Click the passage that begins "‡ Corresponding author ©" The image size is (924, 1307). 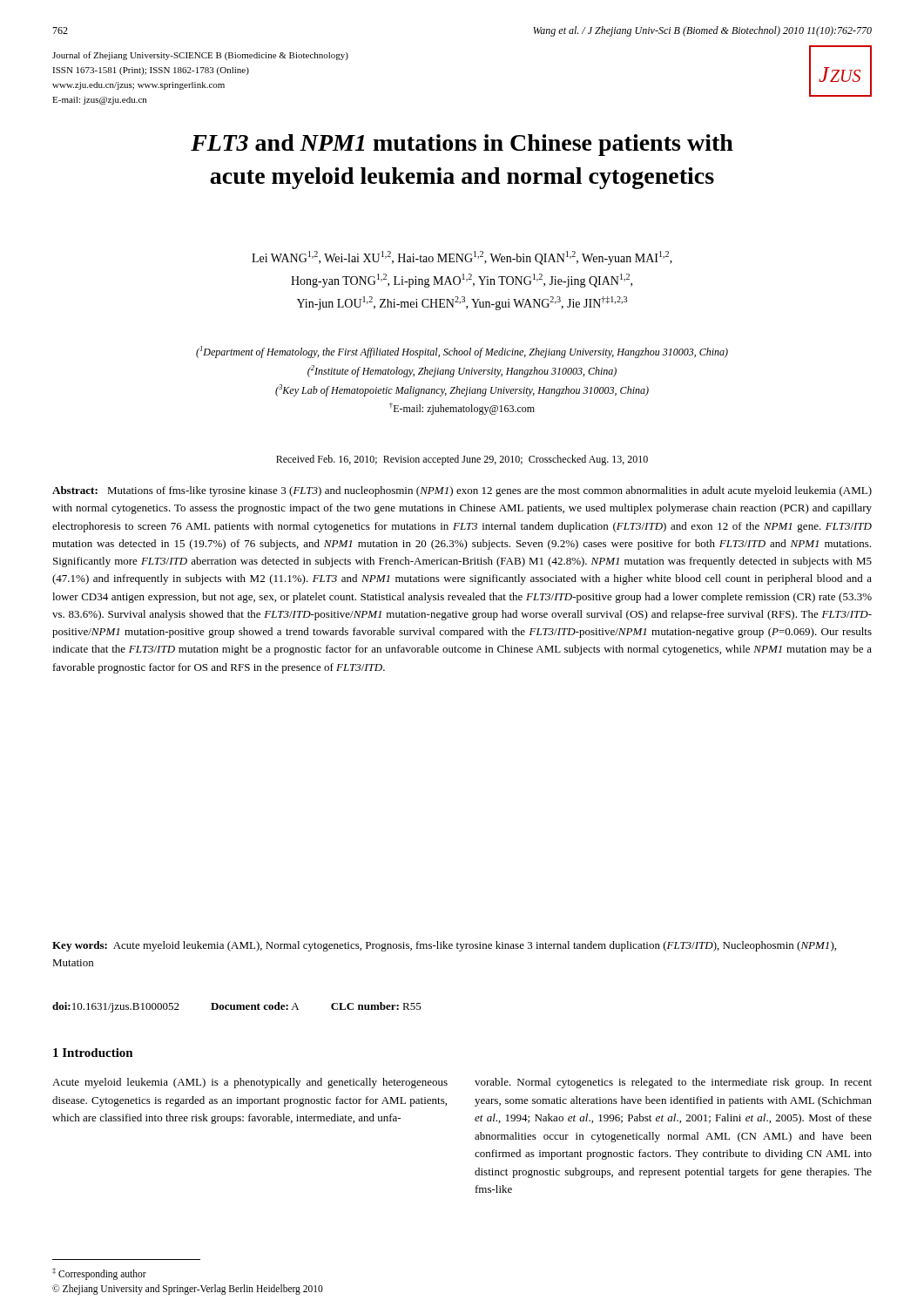click(188, 1280)
